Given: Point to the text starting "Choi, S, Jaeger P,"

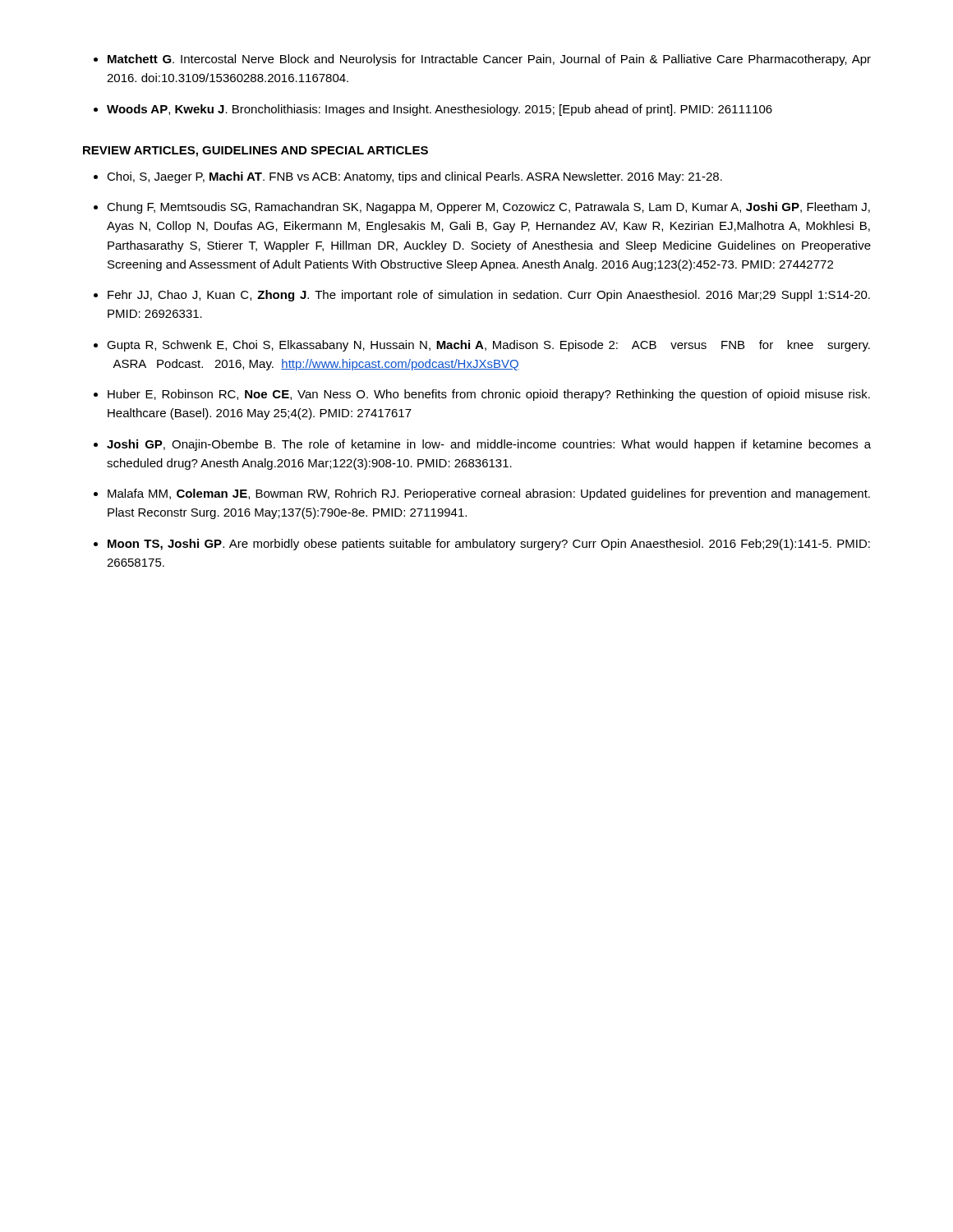Looking at the screenshot, I should coord(415,176).
